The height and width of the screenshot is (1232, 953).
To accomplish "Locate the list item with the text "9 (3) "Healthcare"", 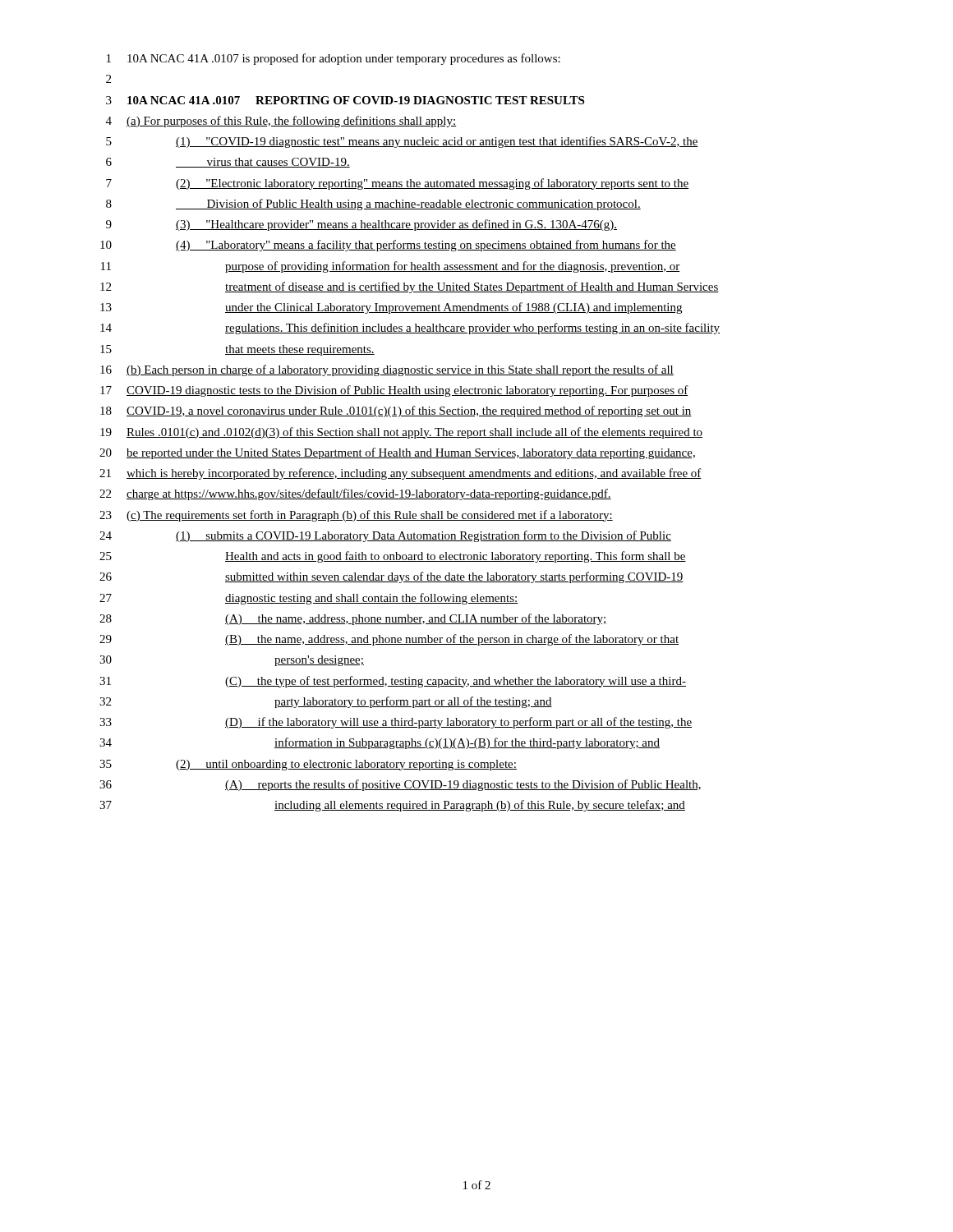I will 476,225.
